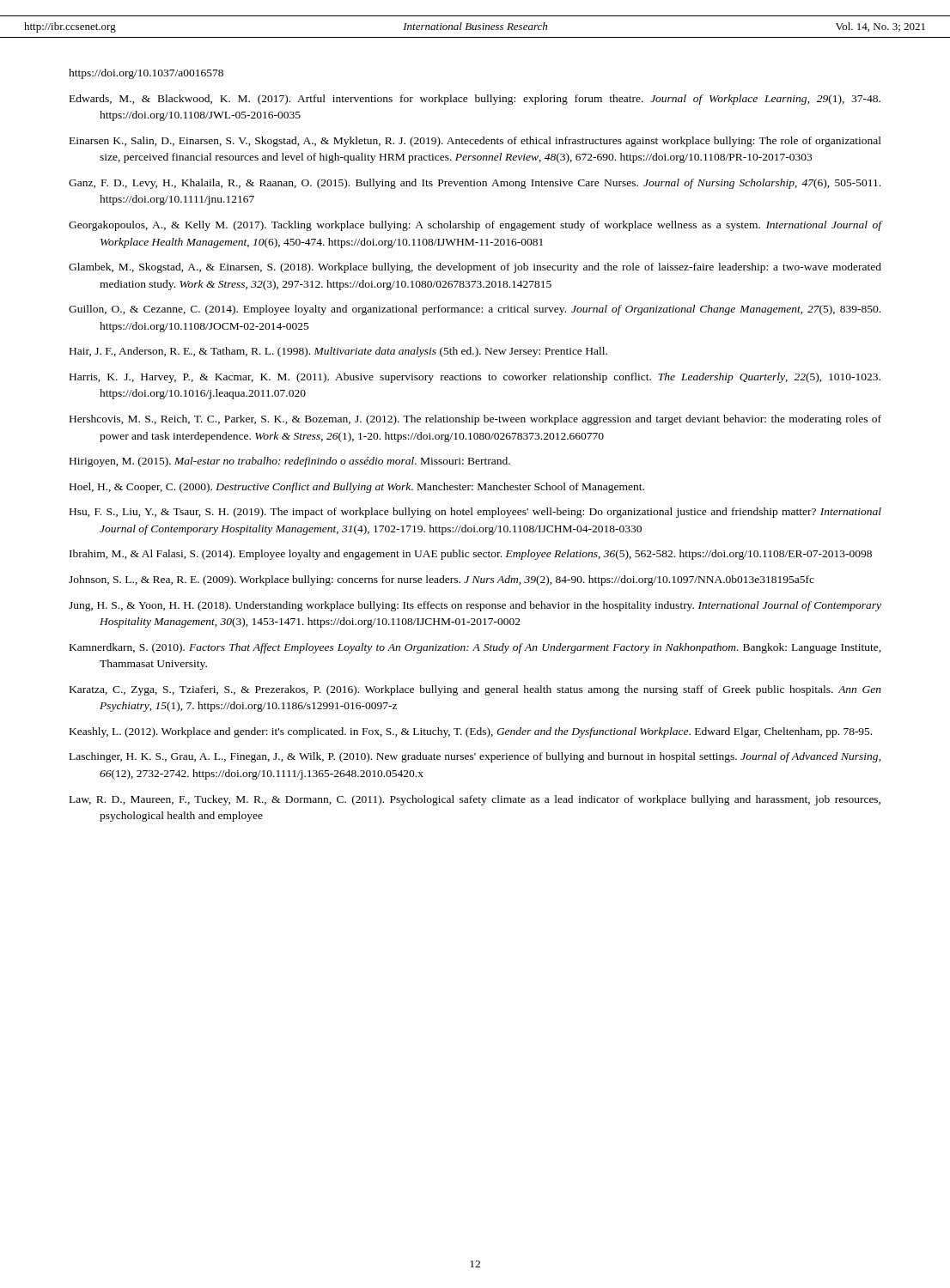Locate the block of text that opens with "Guillon, O., & Cezanne, C. (2014). Employee loyalty"
950x1288 pixels.
[x=475, y=317]
